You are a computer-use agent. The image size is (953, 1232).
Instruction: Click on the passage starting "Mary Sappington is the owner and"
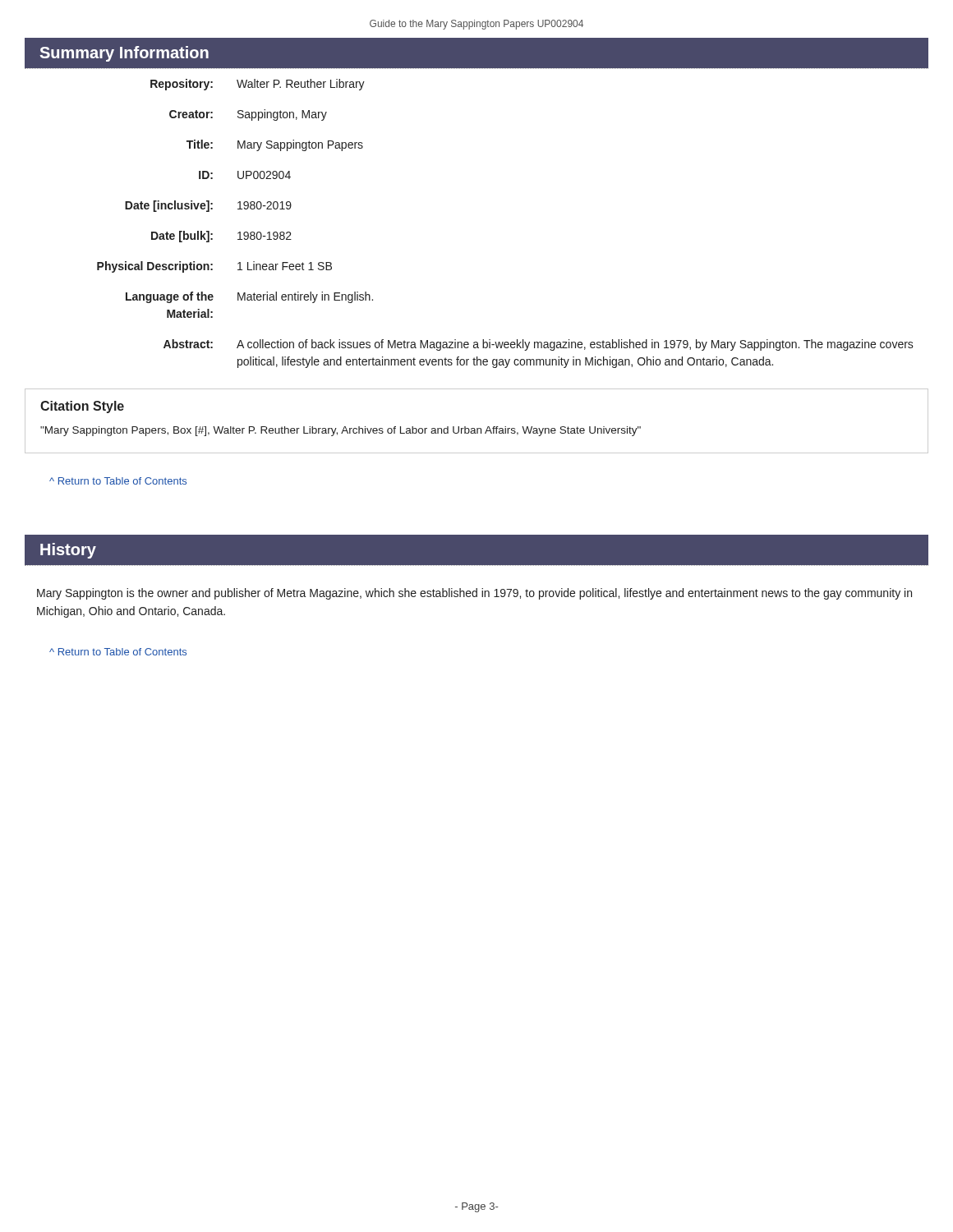tap(474, 602)
